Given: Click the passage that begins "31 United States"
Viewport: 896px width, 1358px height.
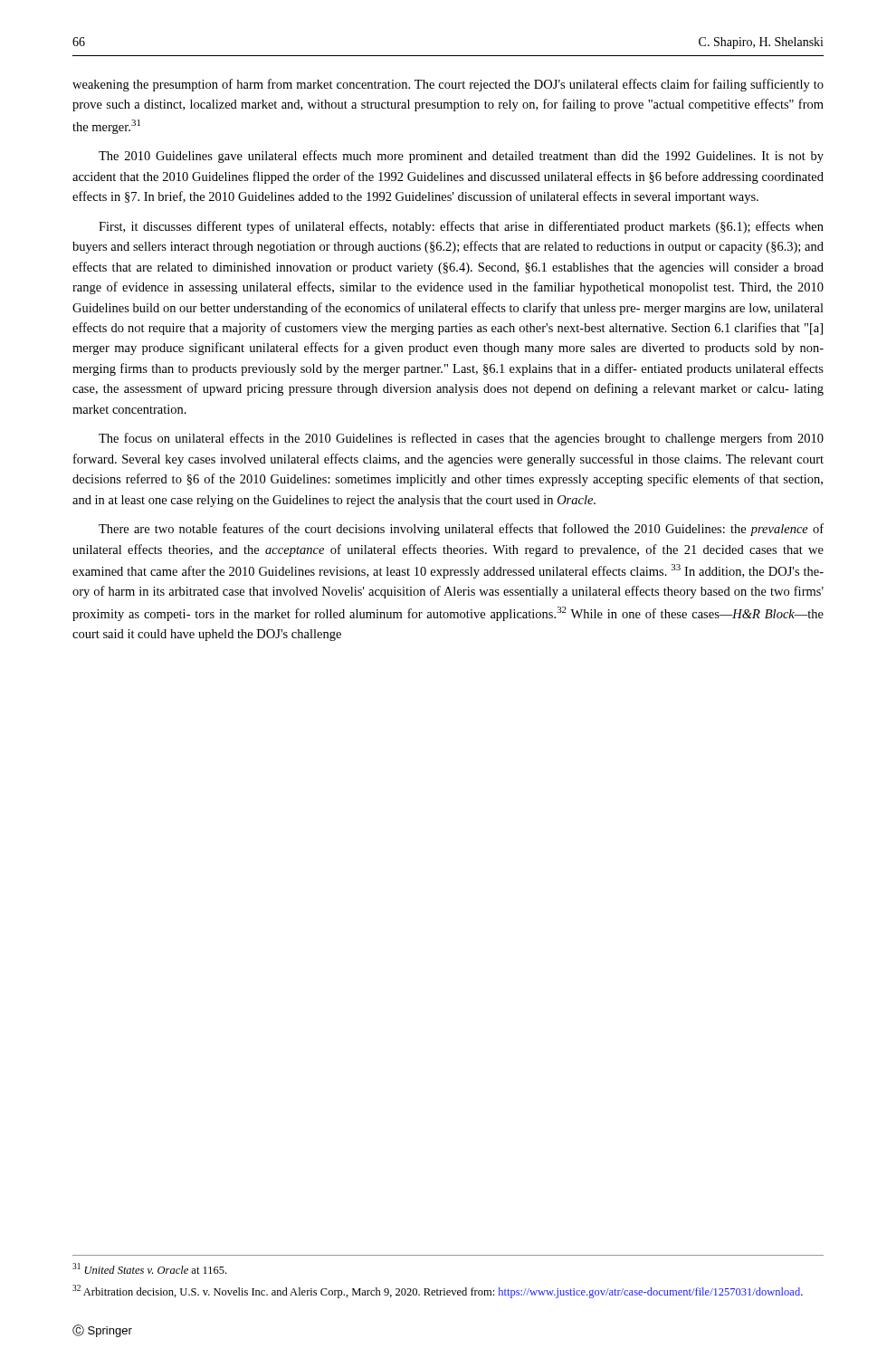Looking at the screenshot, I should click(x=150, y=1270).
